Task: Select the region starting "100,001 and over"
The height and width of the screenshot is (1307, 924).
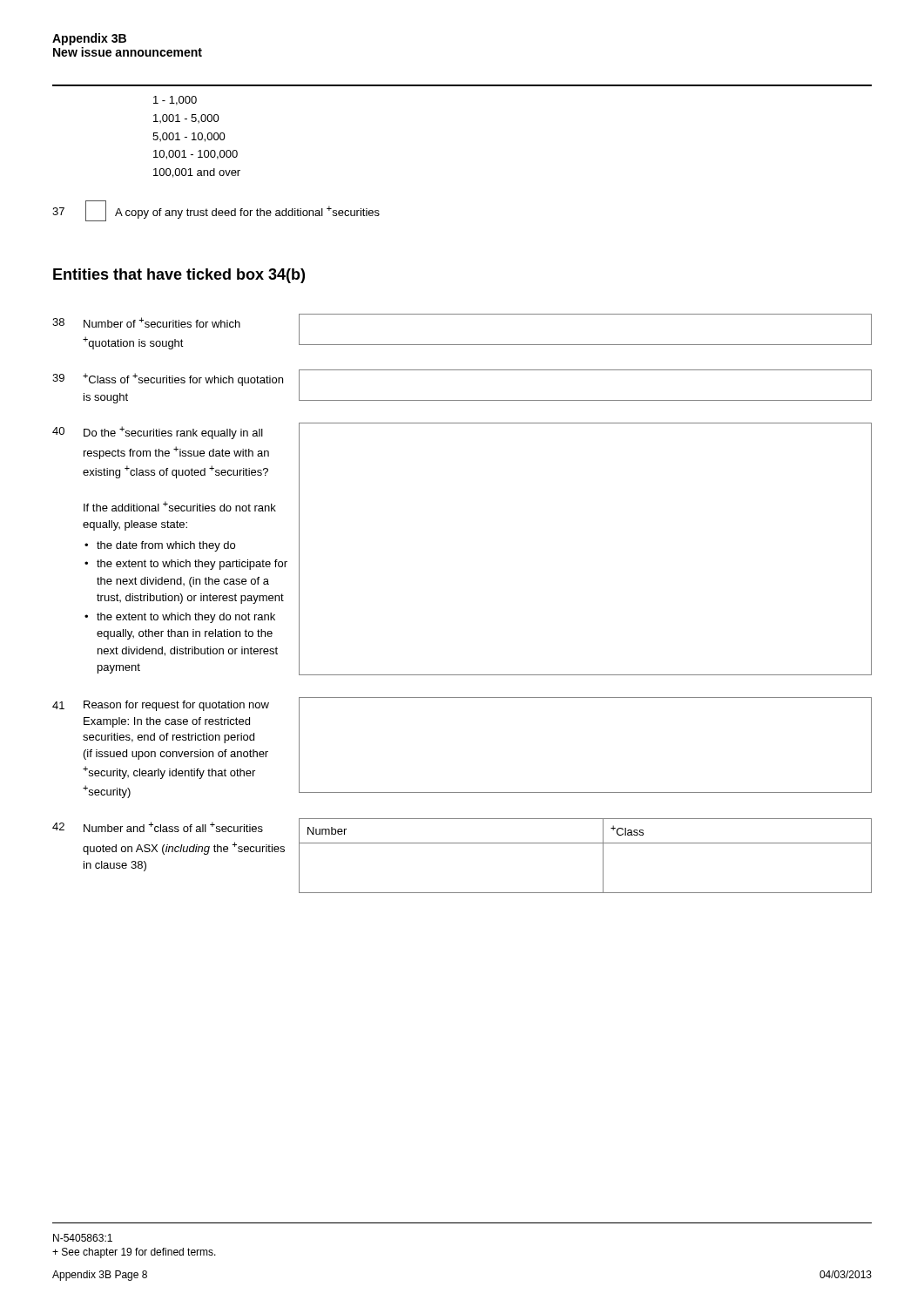Action: [x=196, y=172]
